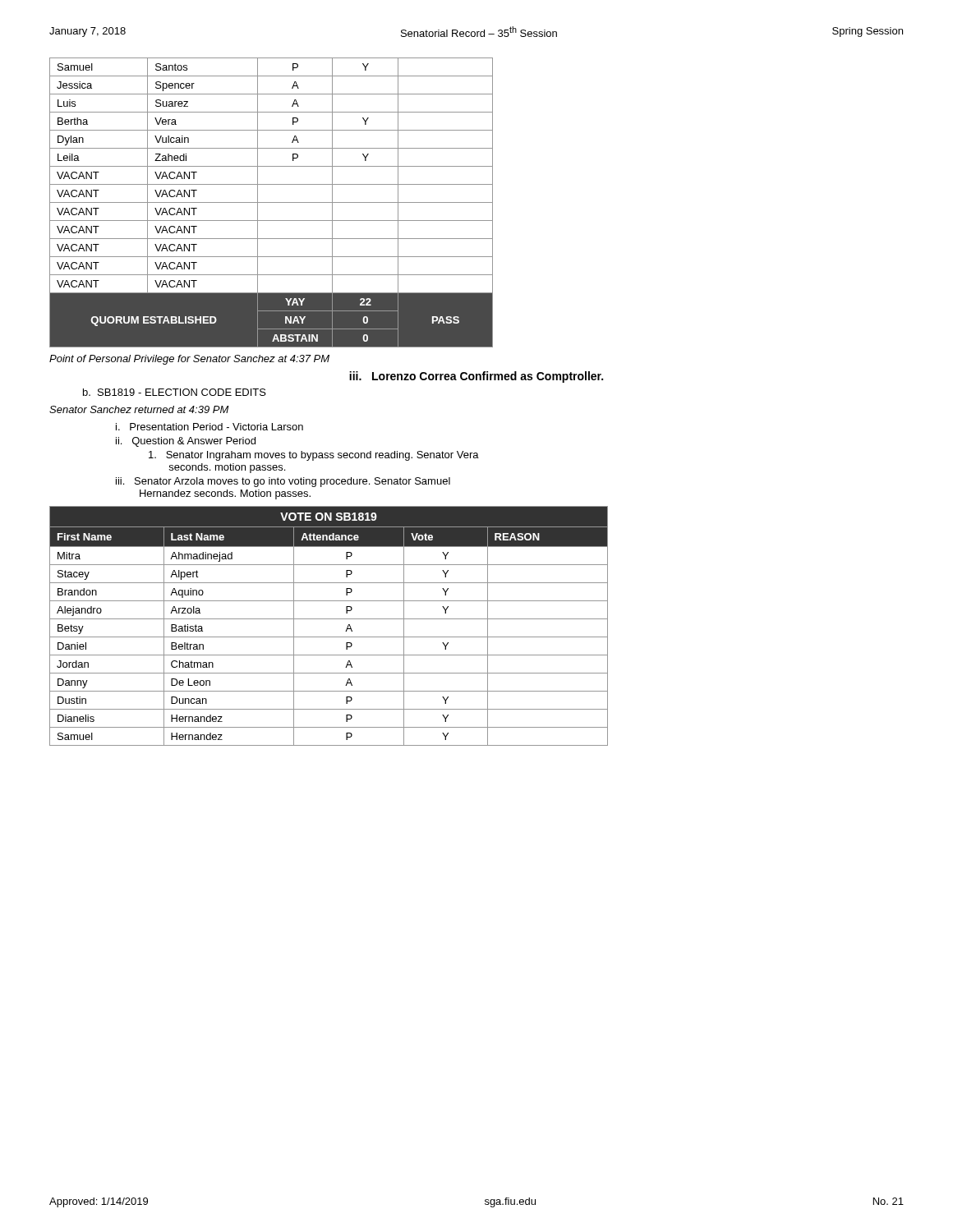Find the passage starting "i. Presentation Period - Victoria"
The height and width of the screenshot is (1232, 953).
click(x=209, y=427)
